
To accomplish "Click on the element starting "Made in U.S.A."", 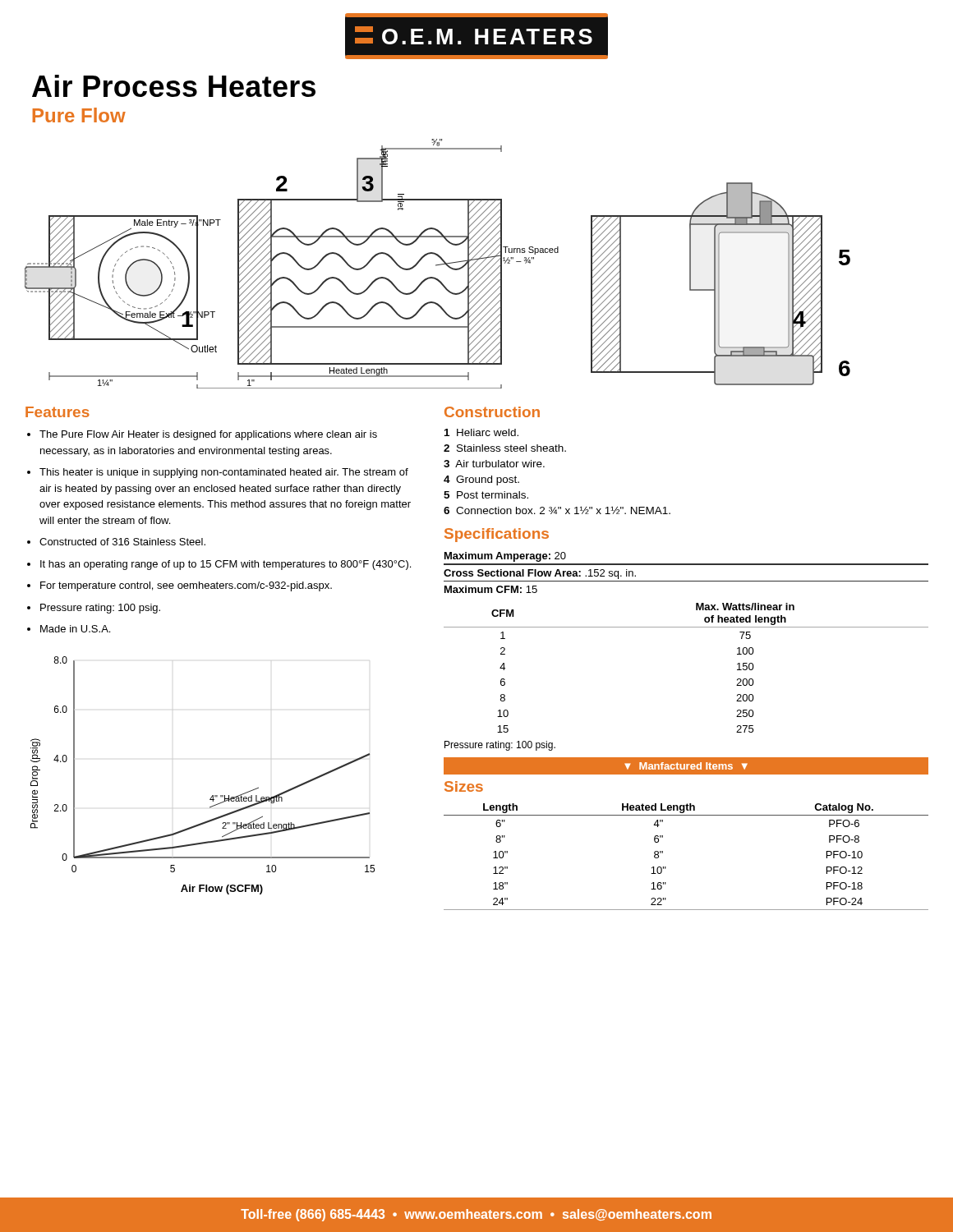I will (x=75, y=629).
